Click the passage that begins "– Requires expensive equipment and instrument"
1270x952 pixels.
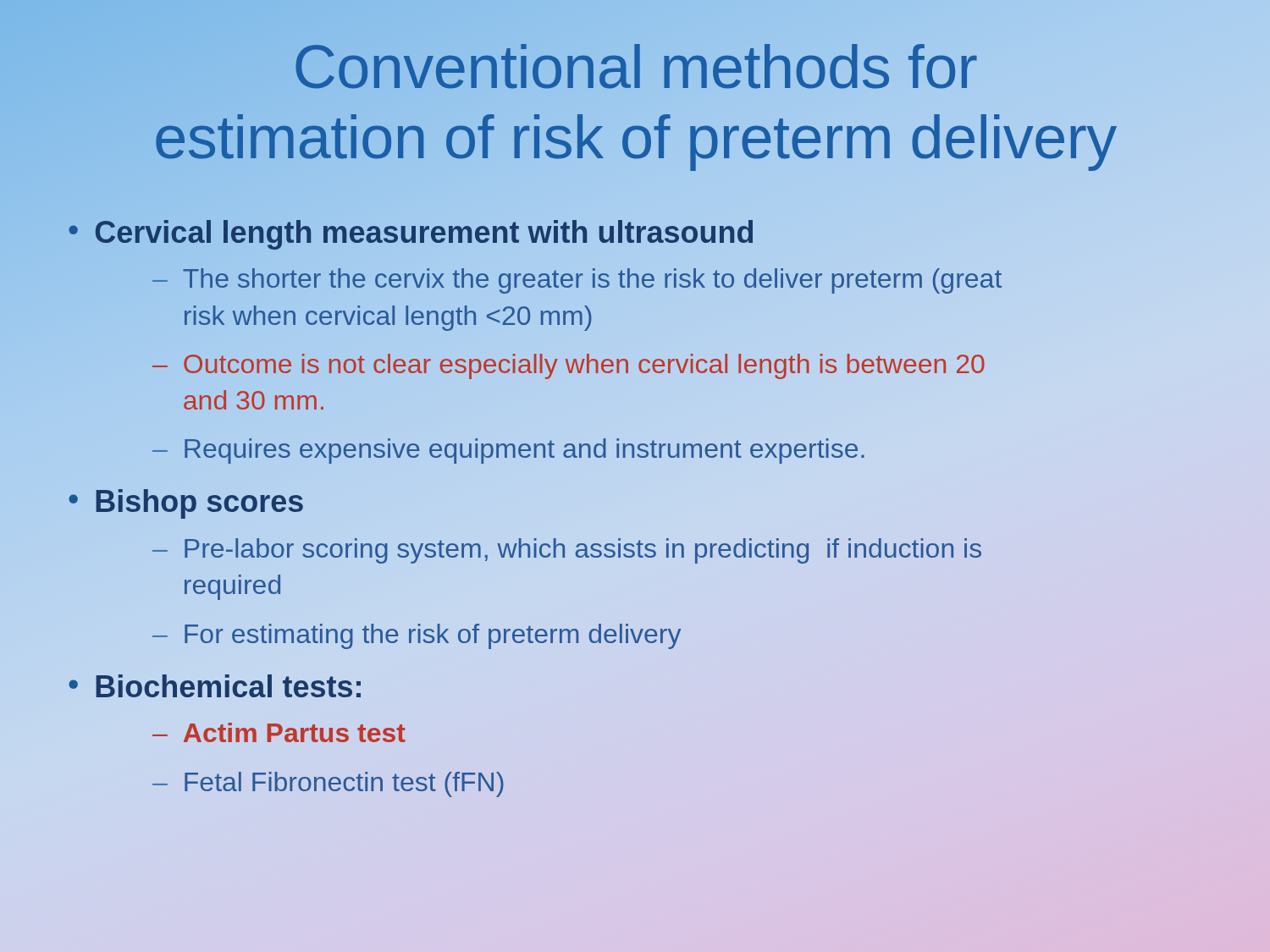[509, 449]
